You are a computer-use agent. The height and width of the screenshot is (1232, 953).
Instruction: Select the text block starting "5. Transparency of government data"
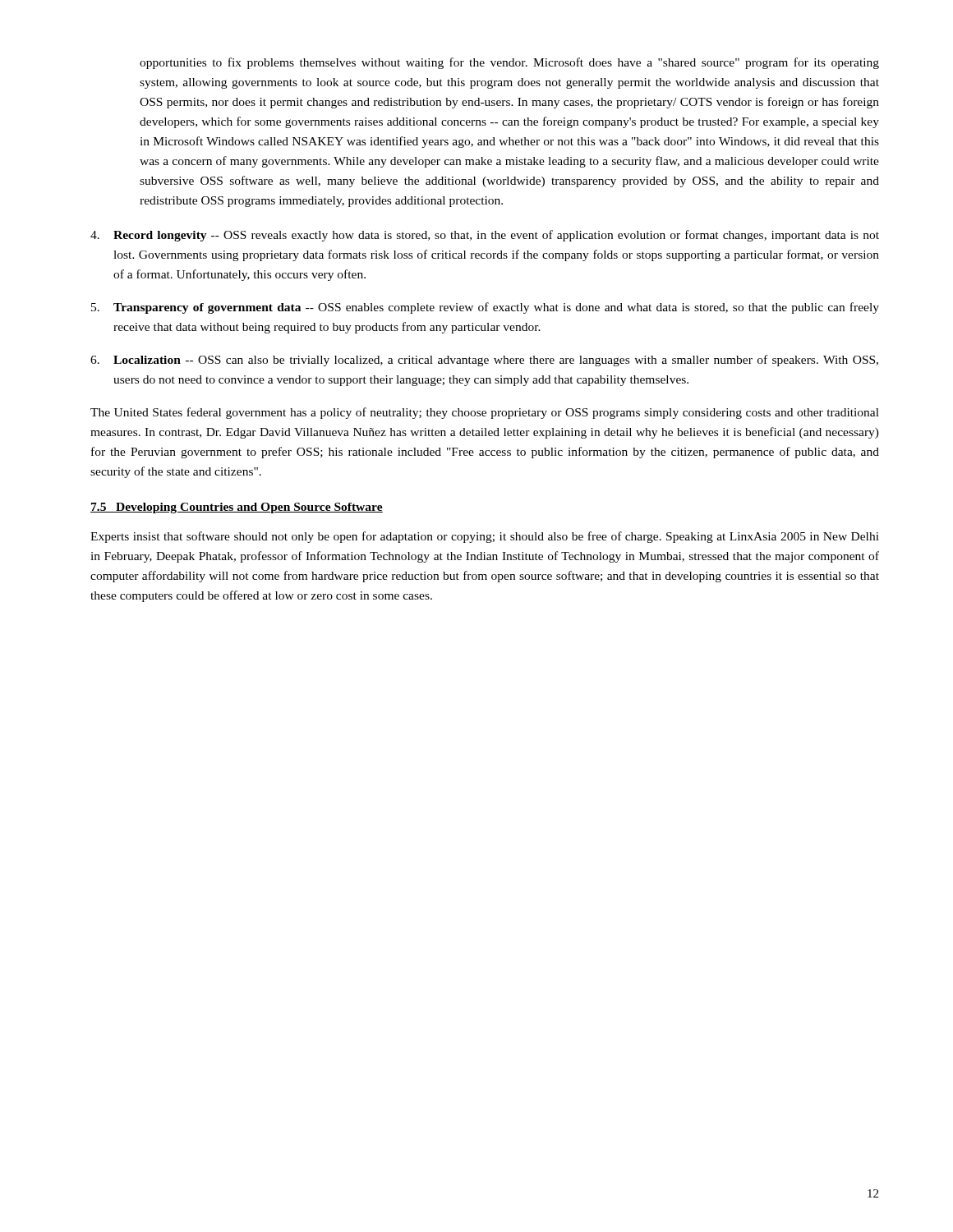click(485, 317)
